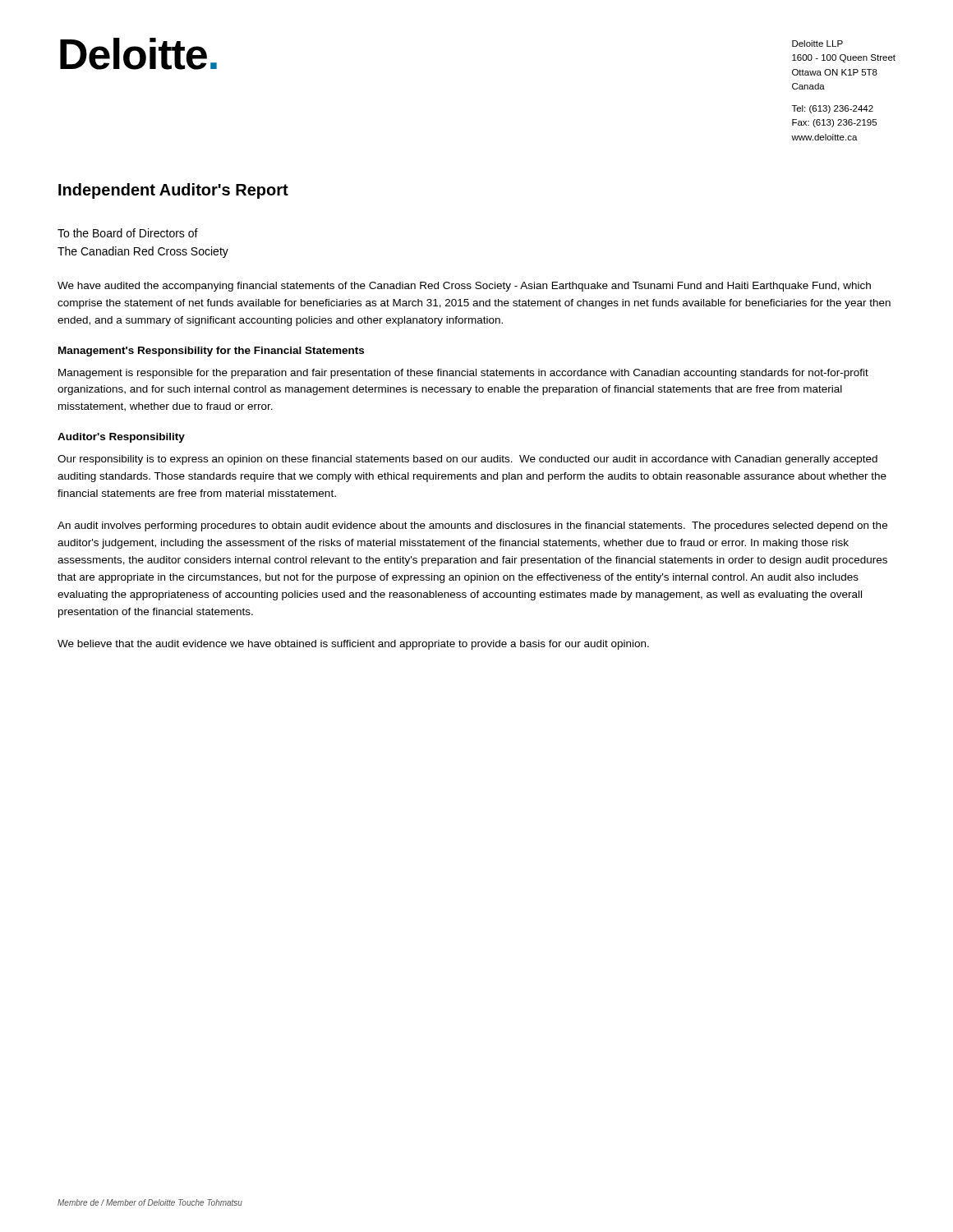Find the block on this page that starts "We have audited the accompanying financial"
Viewport: 953px width, 1232px height.
(x=474, y=302)
